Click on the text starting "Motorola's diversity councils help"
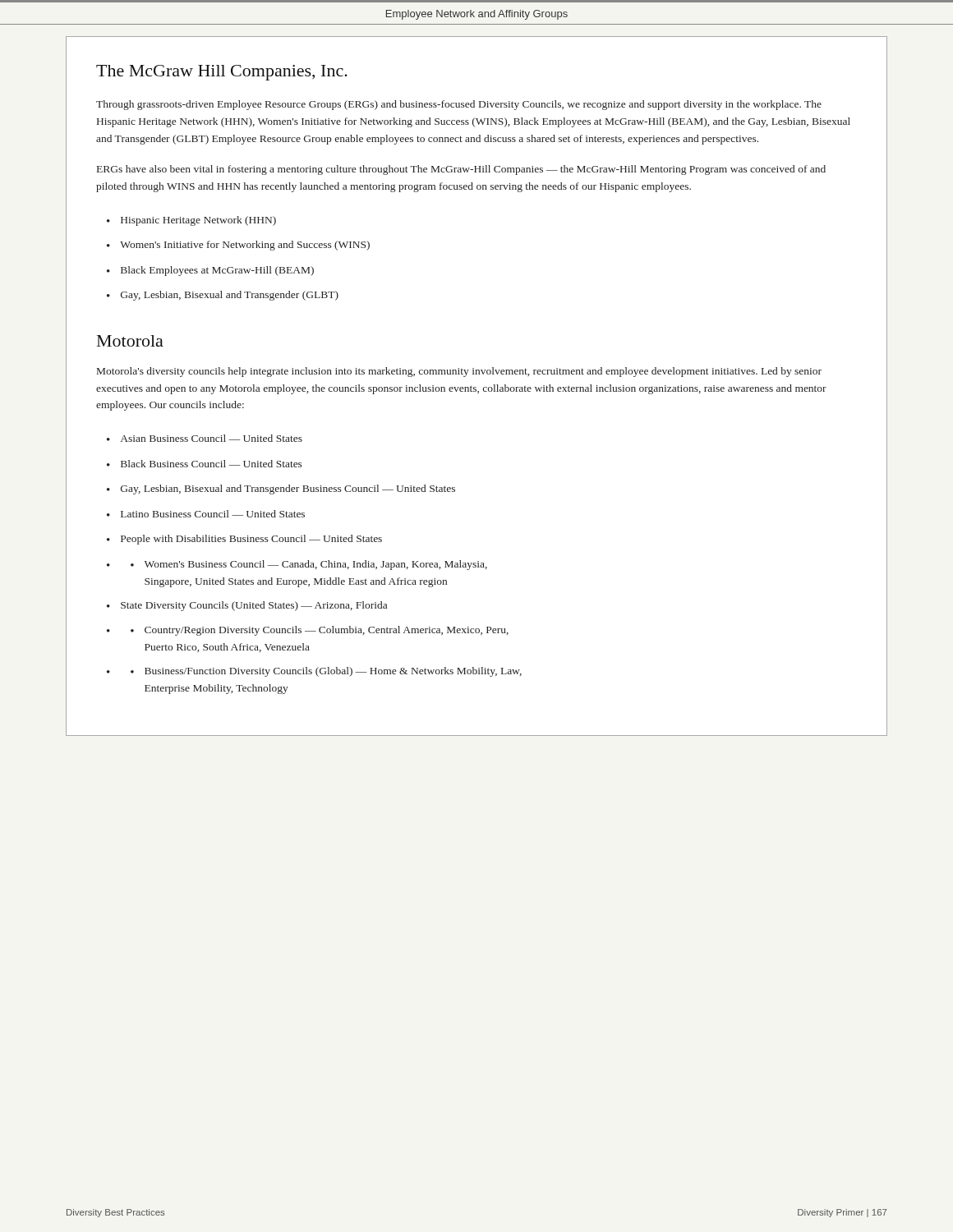The image size is (953, 1232). click(x=476, y=388)
